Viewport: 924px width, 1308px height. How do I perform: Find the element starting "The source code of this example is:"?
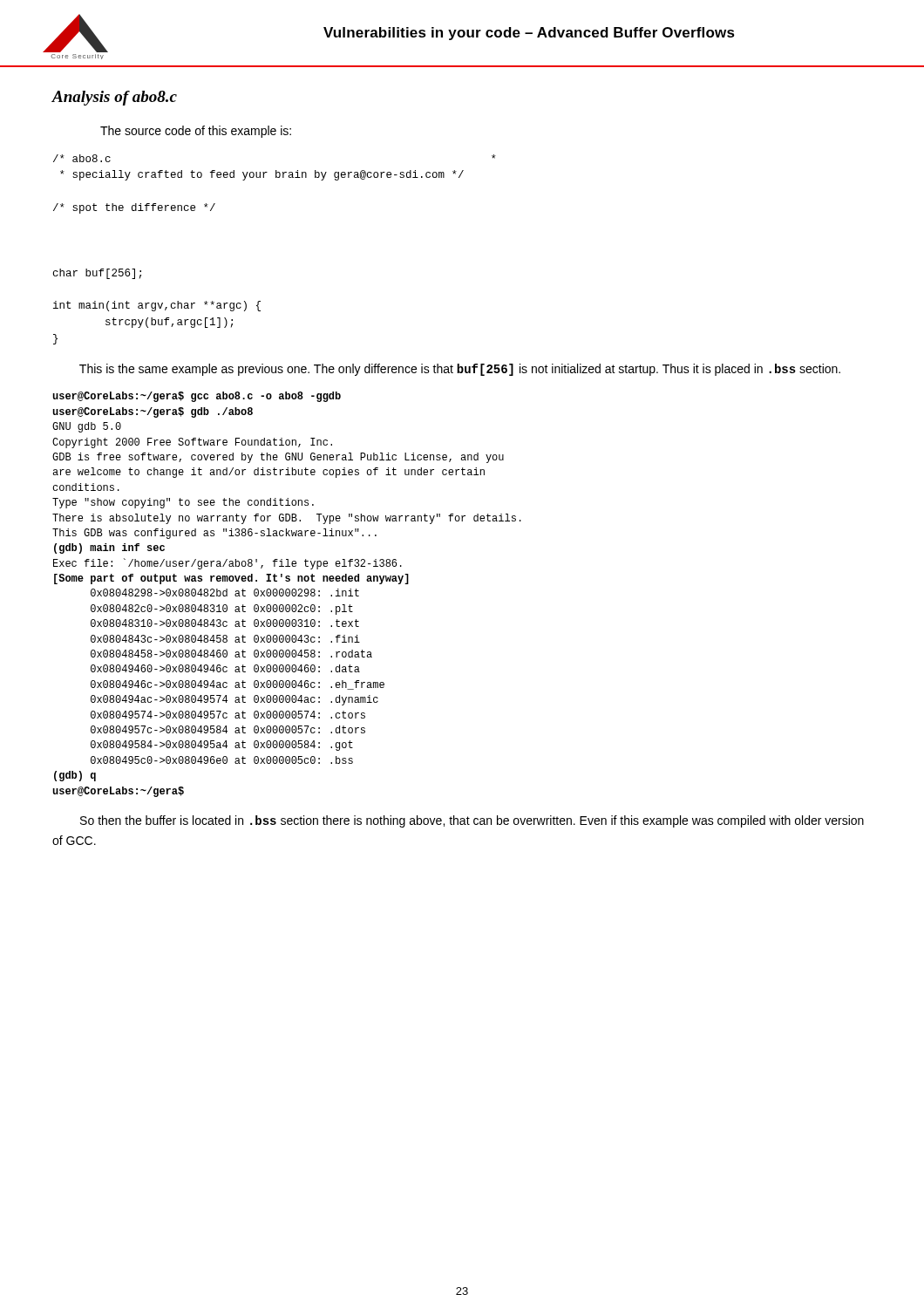click(x=196, y=131)
